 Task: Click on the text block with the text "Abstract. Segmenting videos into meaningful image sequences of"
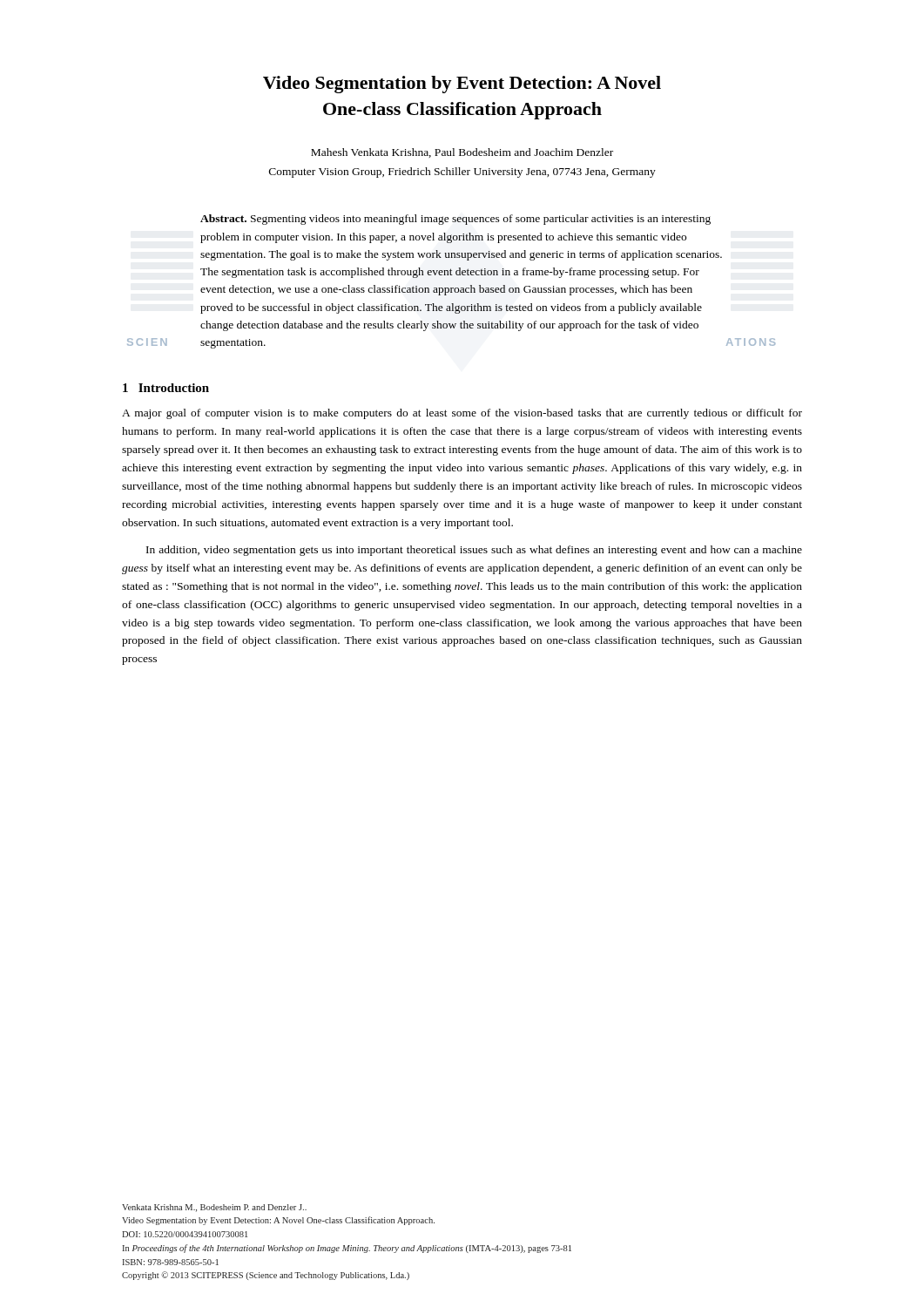coord(461,280)
